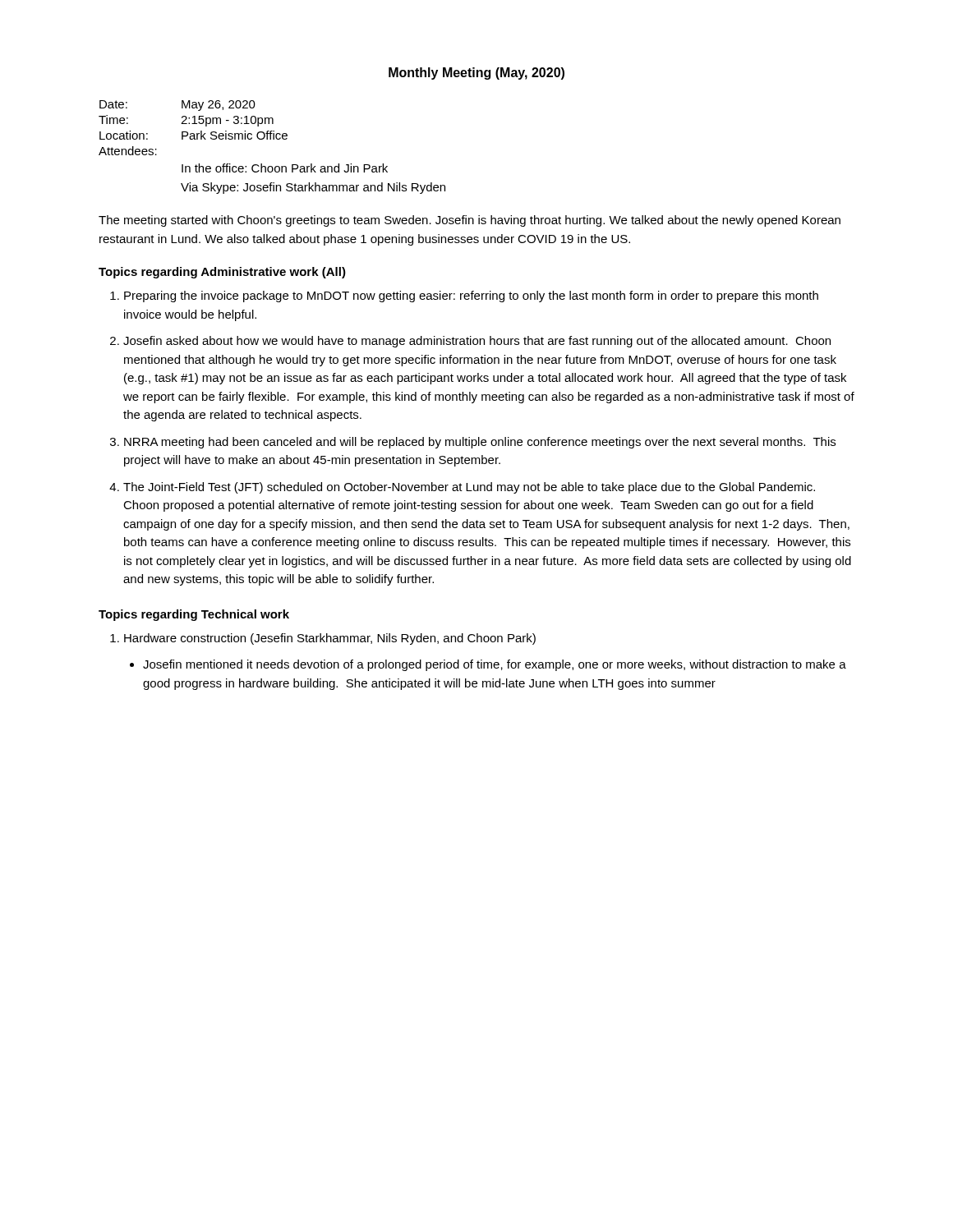The height and width of the screenshot is (1232, 953).
Task: Click the passage that begins "The Joint-Field Test (JFT) scheduled on October-November"
Action: coord(487,532)
